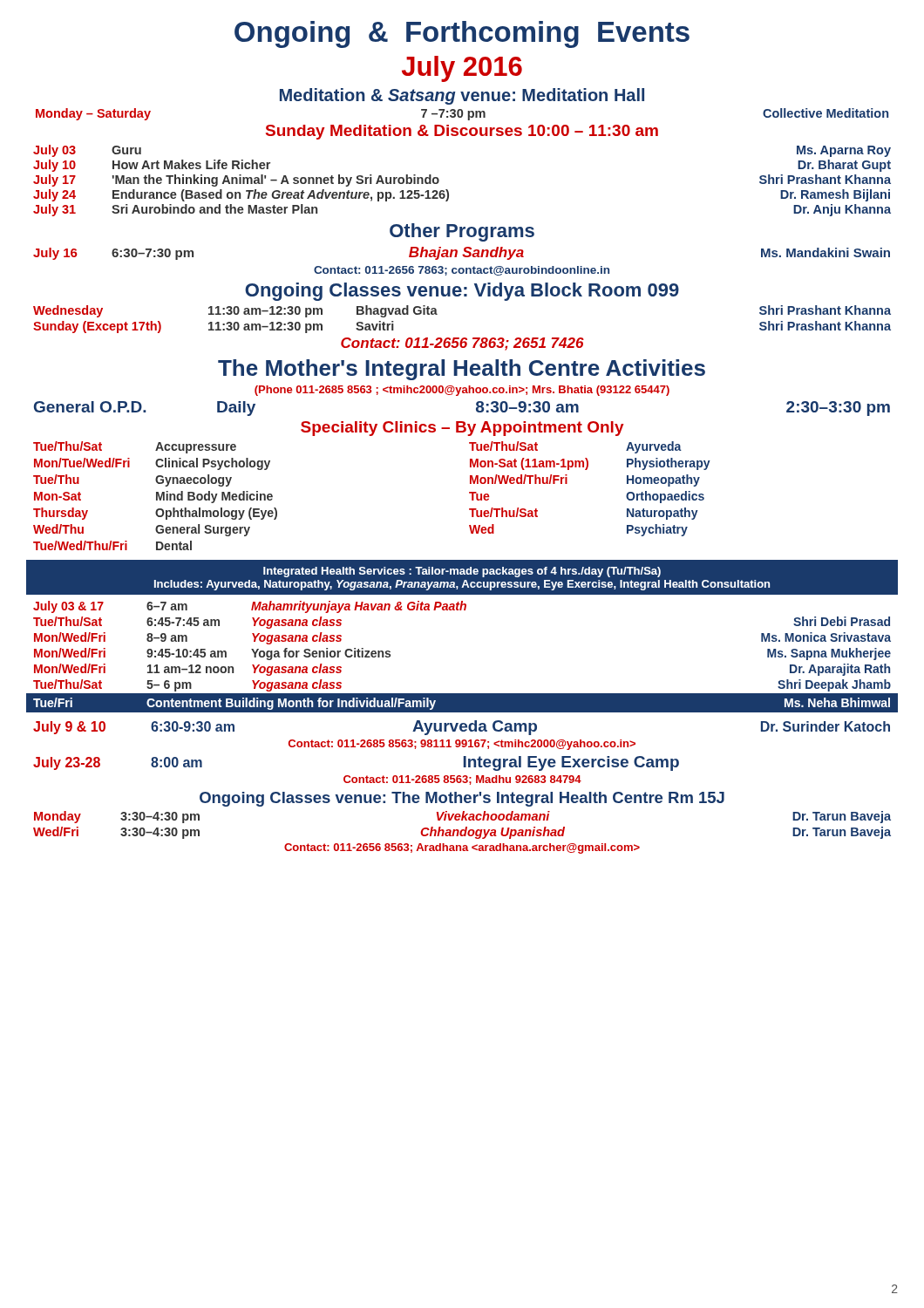Select the region starting "July 31 Sri"
Viewport: 924px width, 1308px height.
(x=54, y=210)
